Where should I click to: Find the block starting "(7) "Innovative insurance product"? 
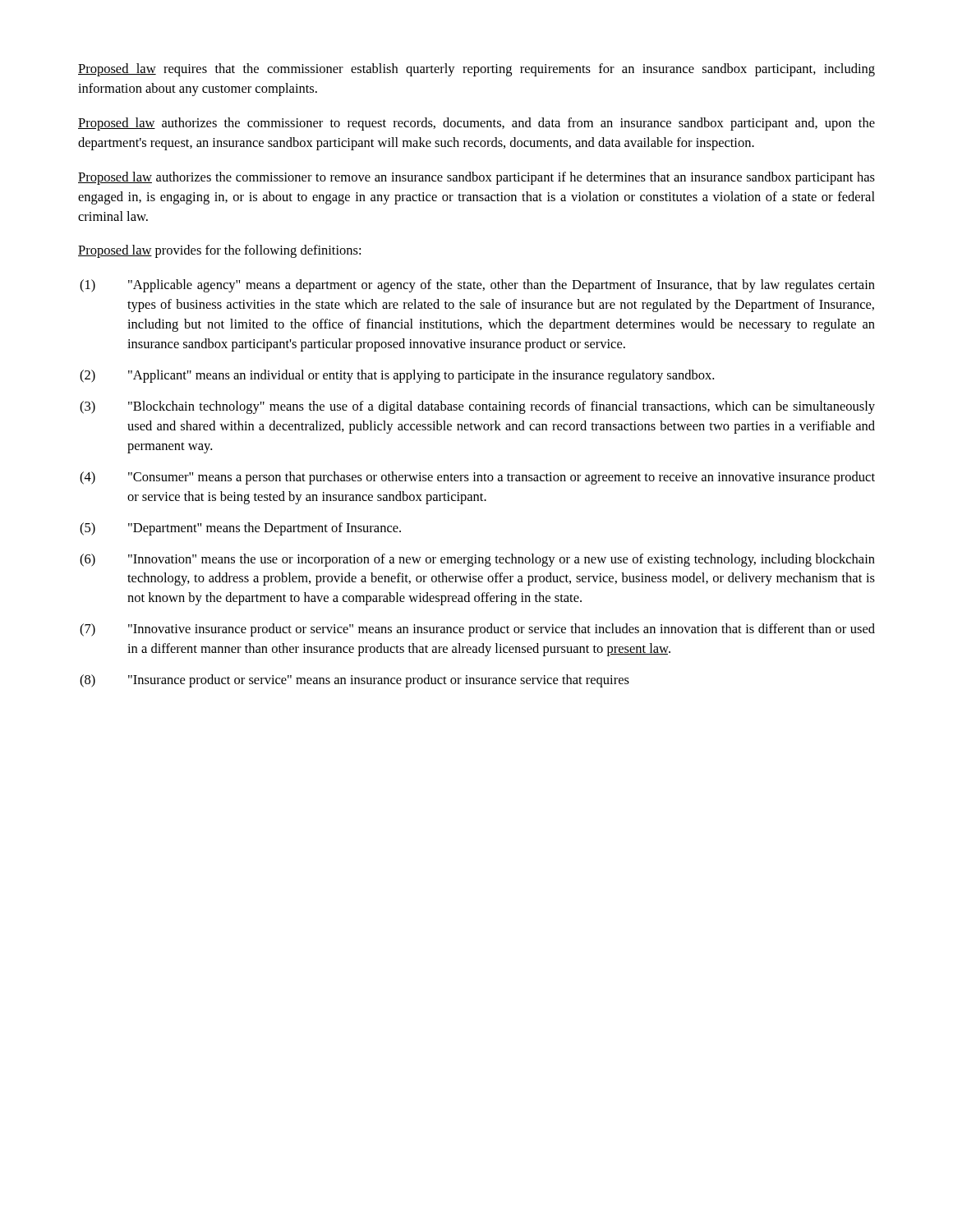[476, 639]
